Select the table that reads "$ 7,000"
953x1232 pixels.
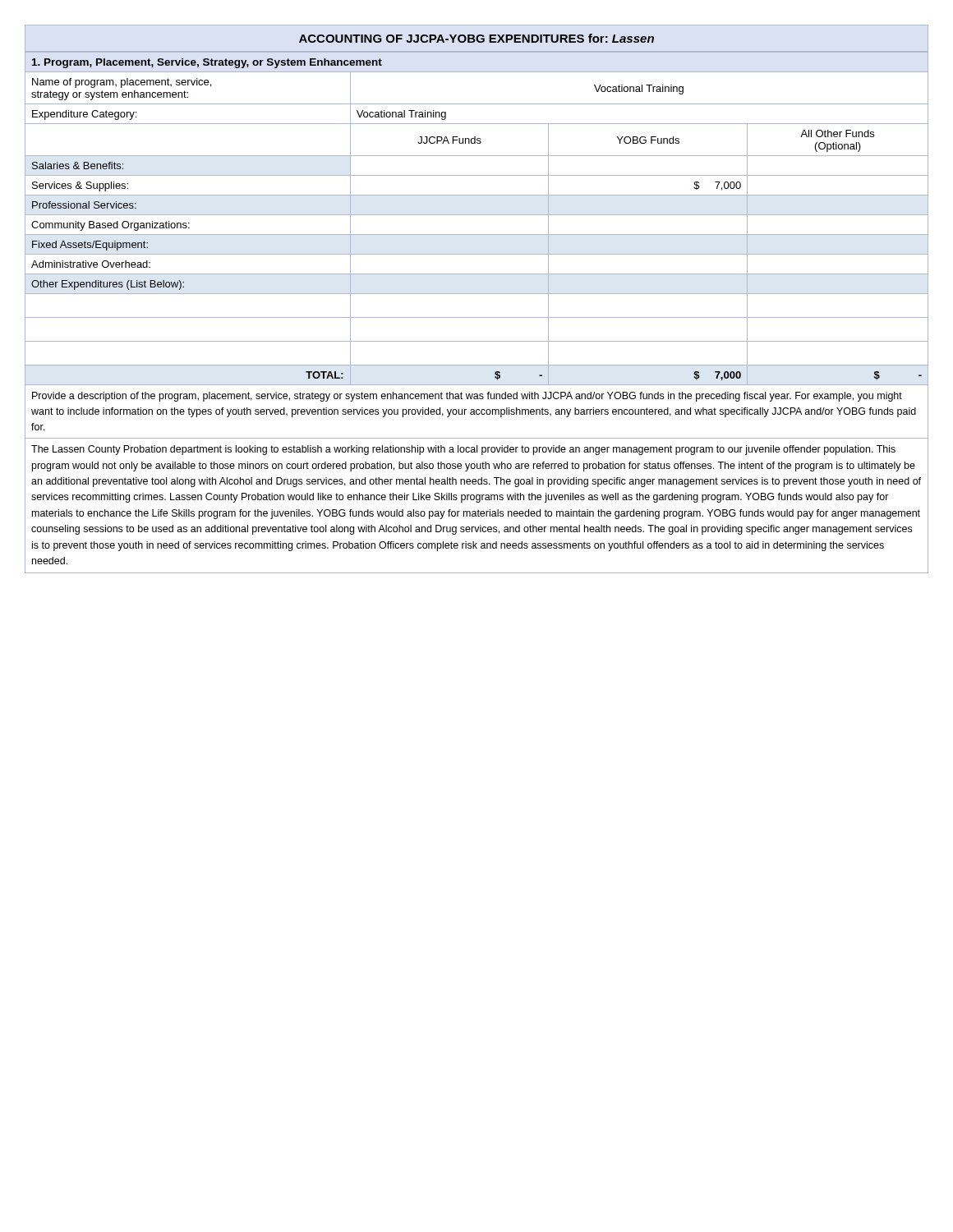click(x=476, y=313)
